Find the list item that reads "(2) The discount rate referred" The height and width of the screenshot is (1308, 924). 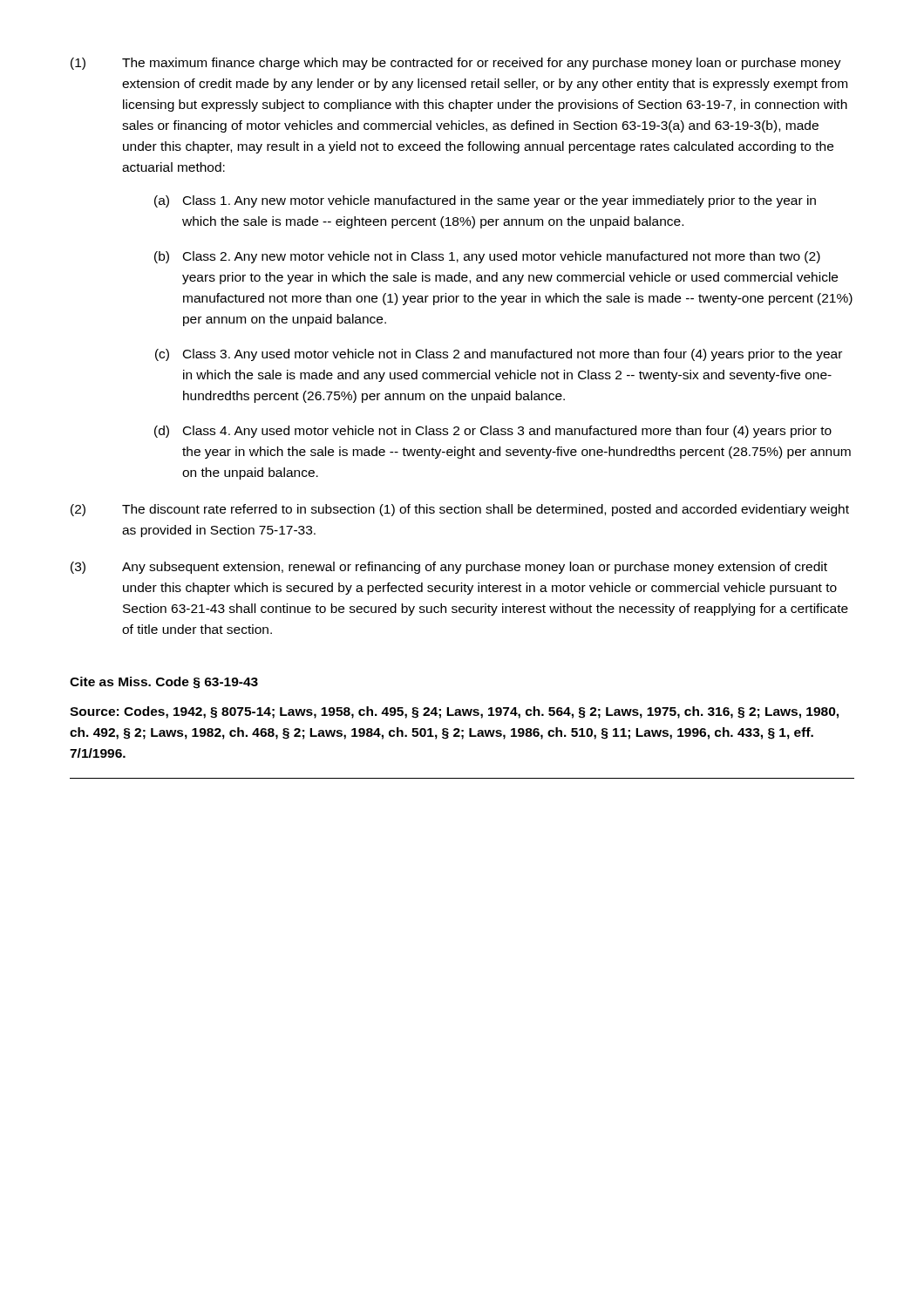[x=462, y=520]
